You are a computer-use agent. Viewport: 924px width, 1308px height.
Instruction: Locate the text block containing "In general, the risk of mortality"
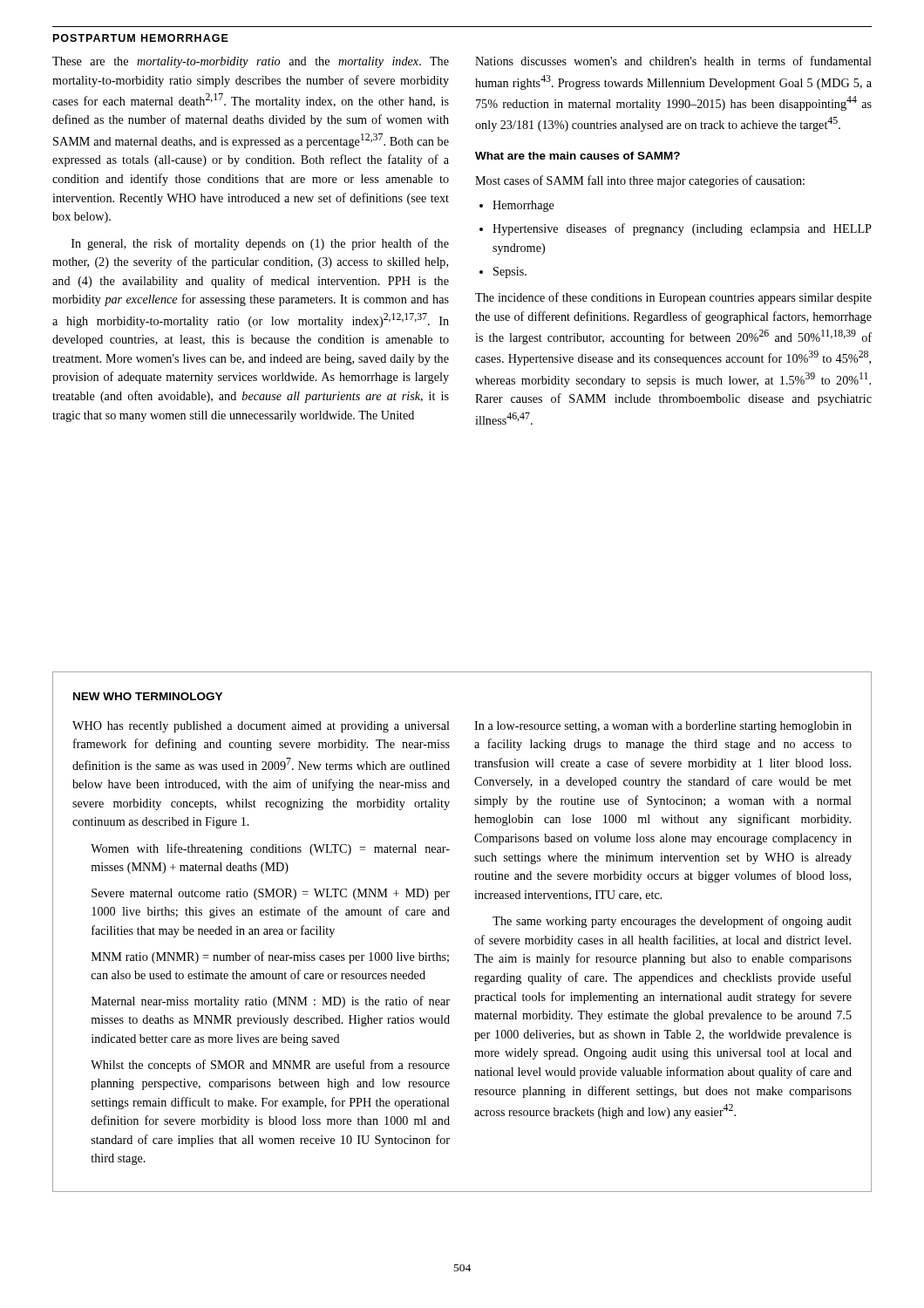tap(251, 330)
